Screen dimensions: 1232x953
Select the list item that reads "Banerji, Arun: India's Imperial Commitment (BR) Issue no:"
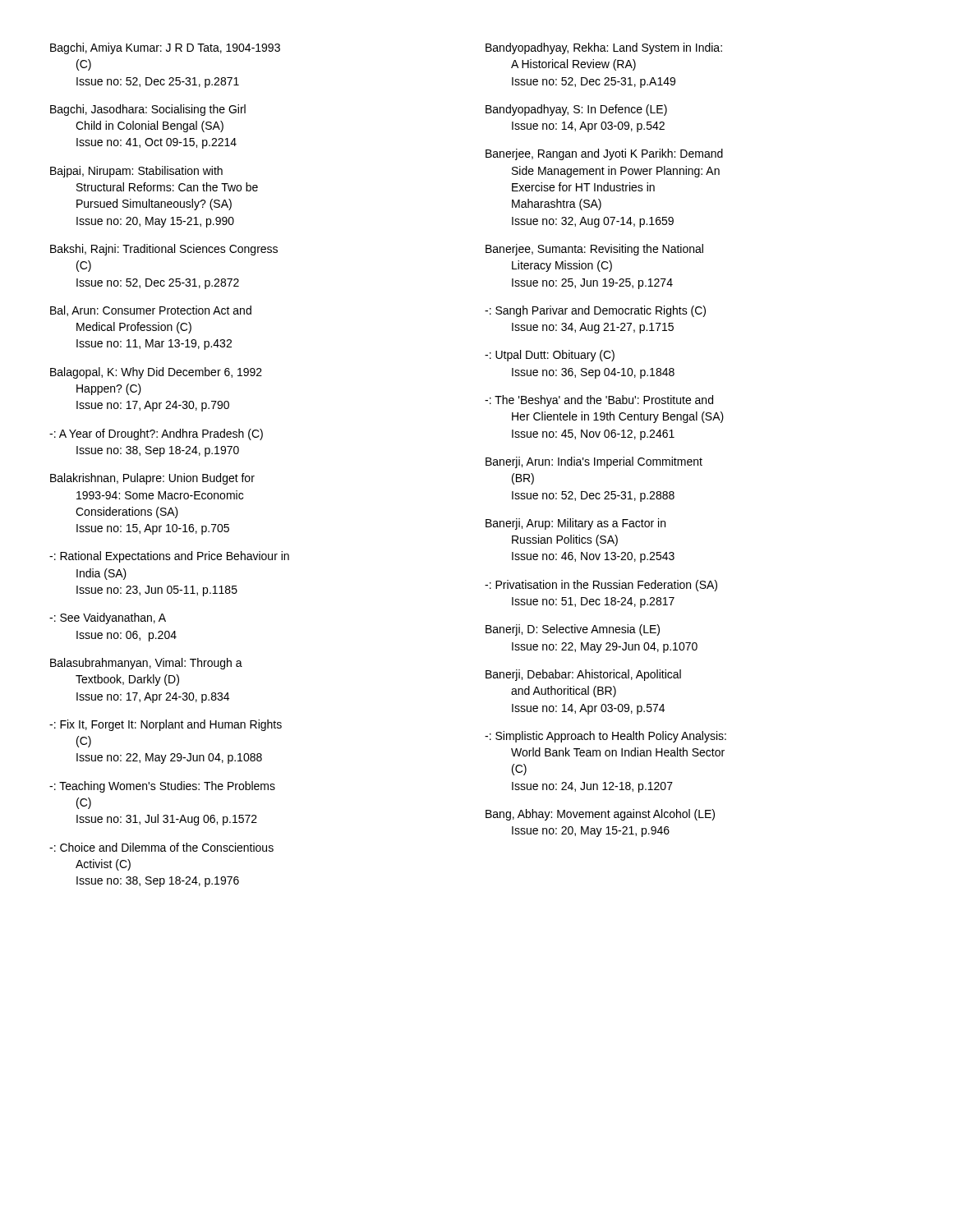pyautogui.click(x=594, y=462)
